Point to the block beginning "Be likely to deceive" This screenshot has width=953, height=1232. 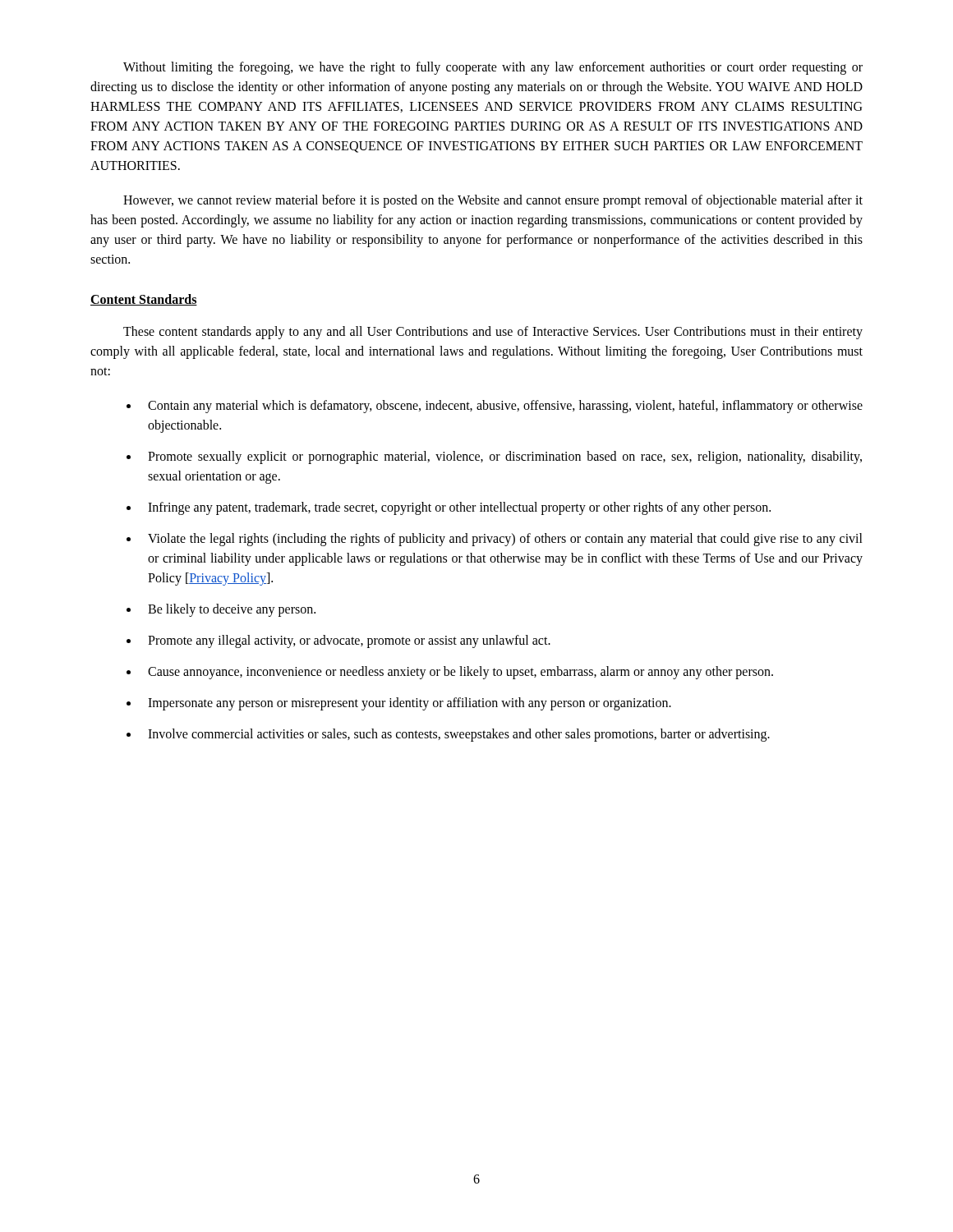tap(232, 609)
